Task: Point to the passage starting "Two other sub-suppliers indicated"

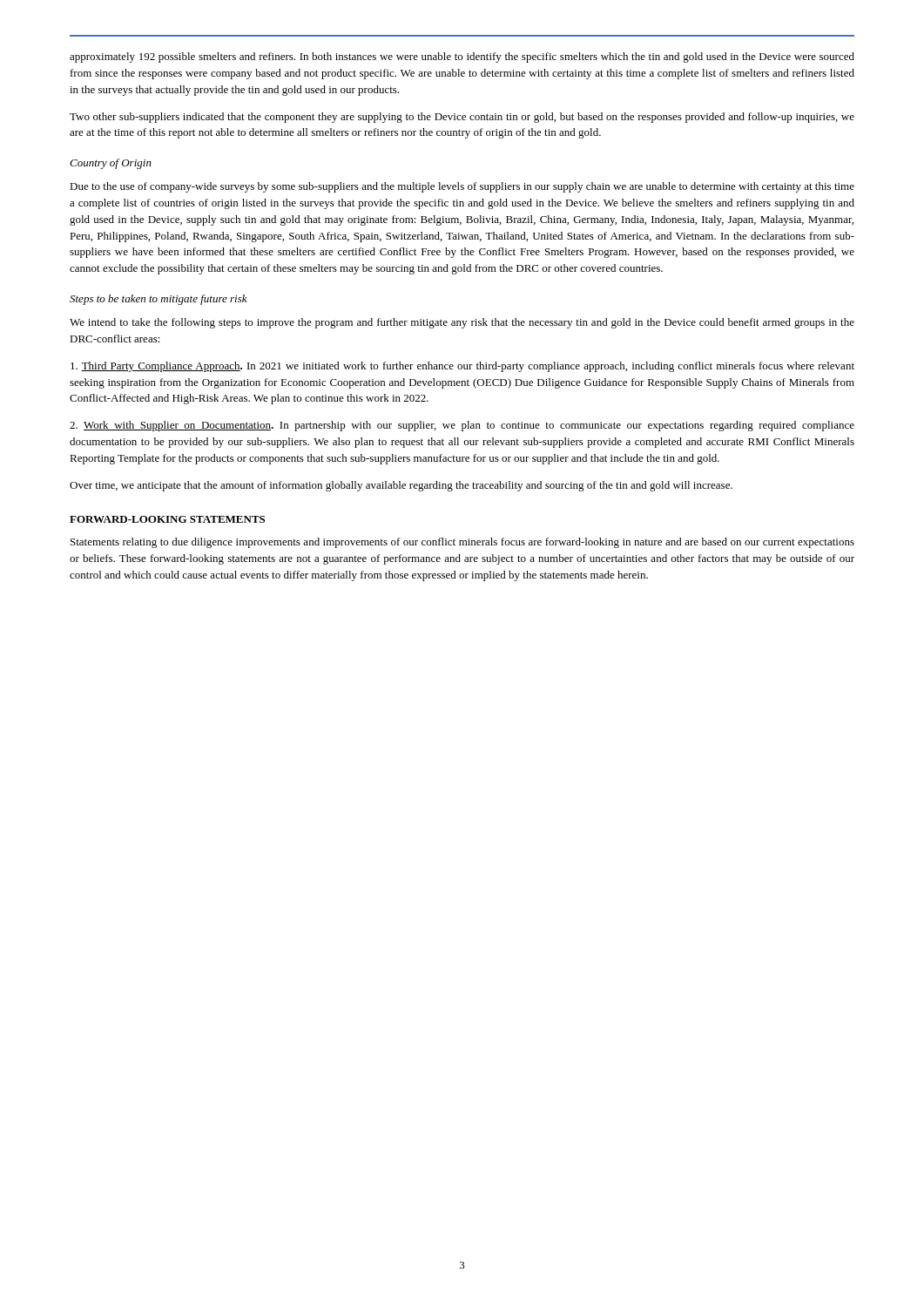Action: point(462,125)
